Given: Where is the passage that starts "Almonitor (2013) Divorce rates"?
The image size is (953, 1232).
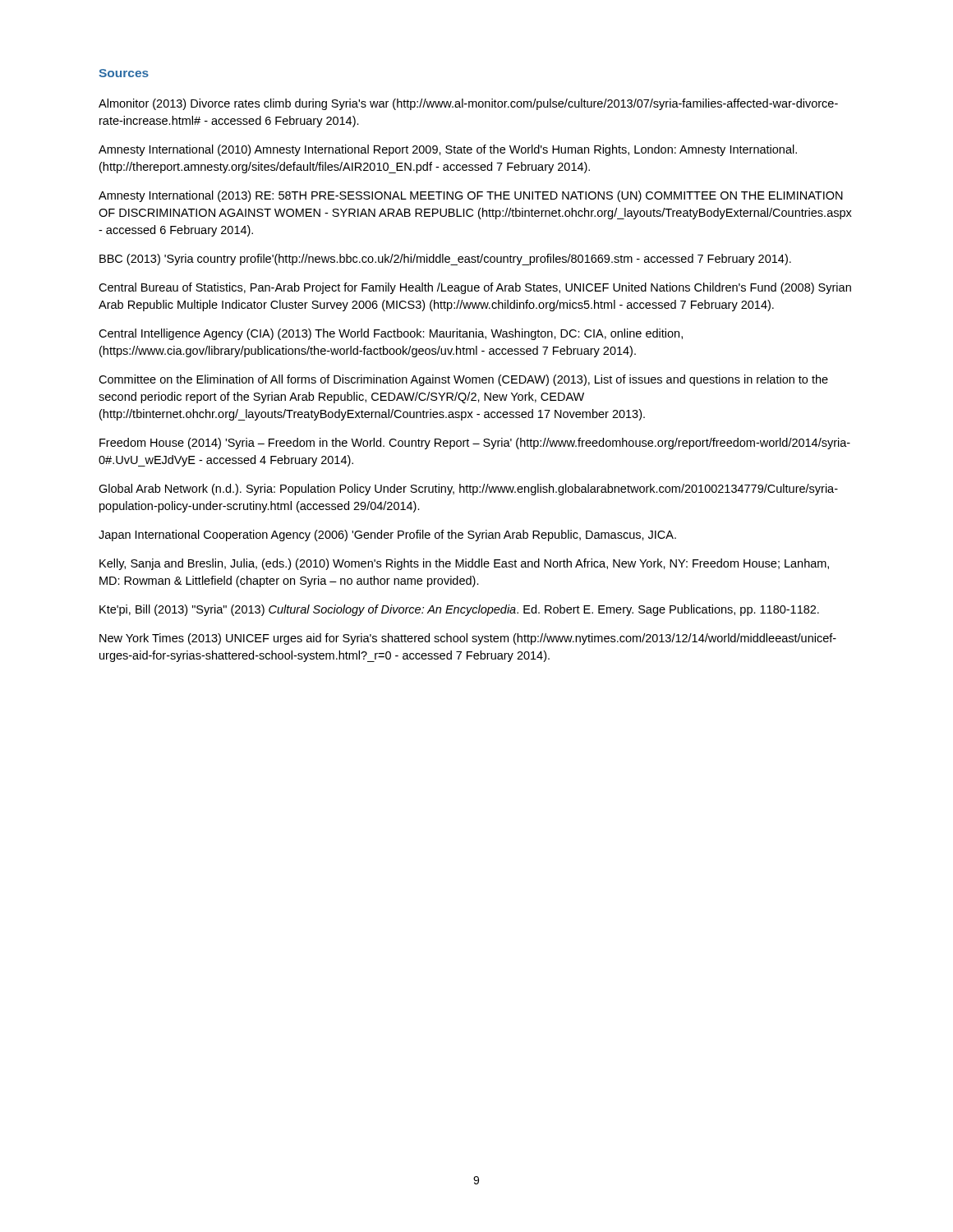Looking at the screenshot, I should [x=468, y=112].
